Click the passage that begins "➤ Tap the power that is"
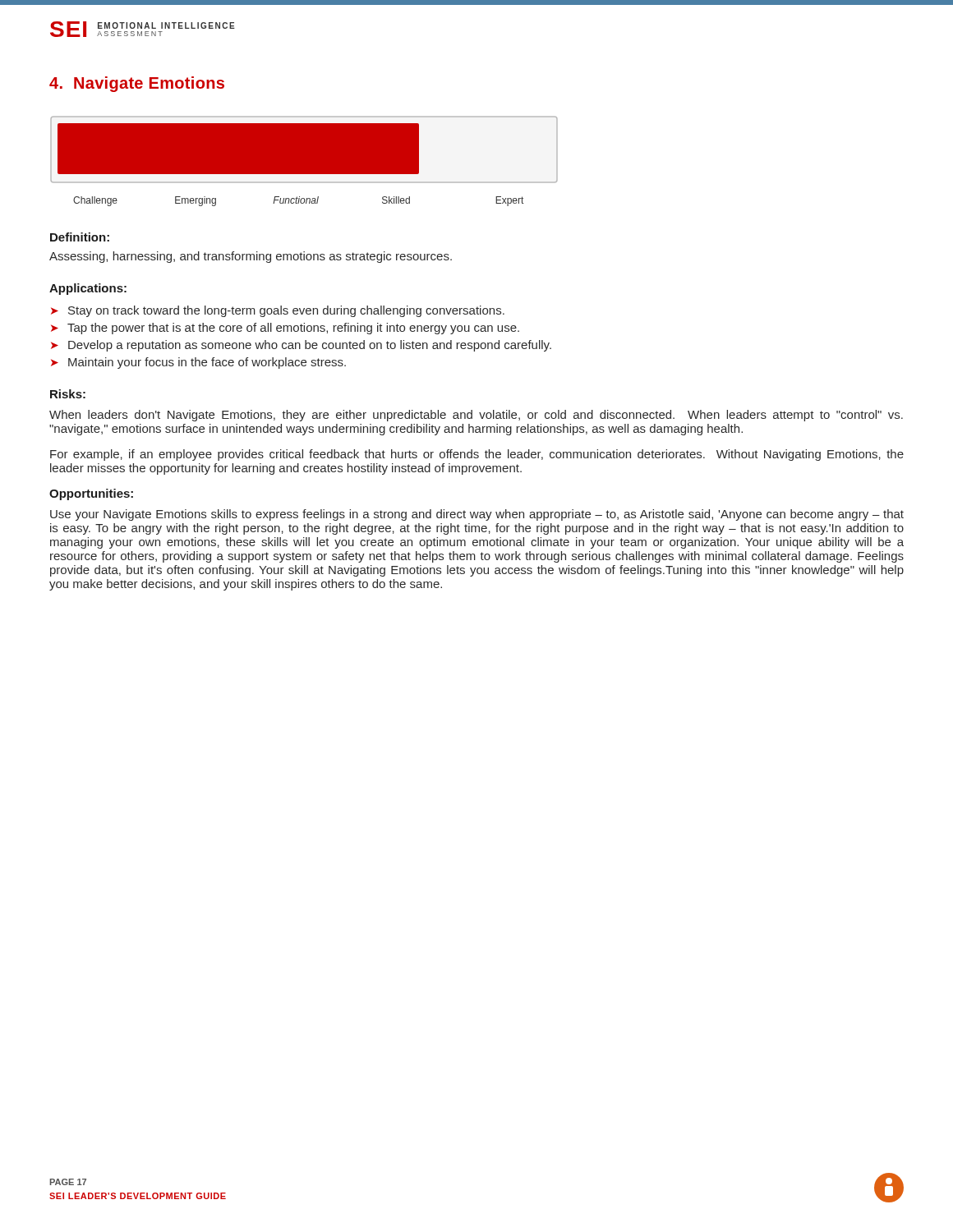The height and width of the screenshot is (1232, 953). 285,327
